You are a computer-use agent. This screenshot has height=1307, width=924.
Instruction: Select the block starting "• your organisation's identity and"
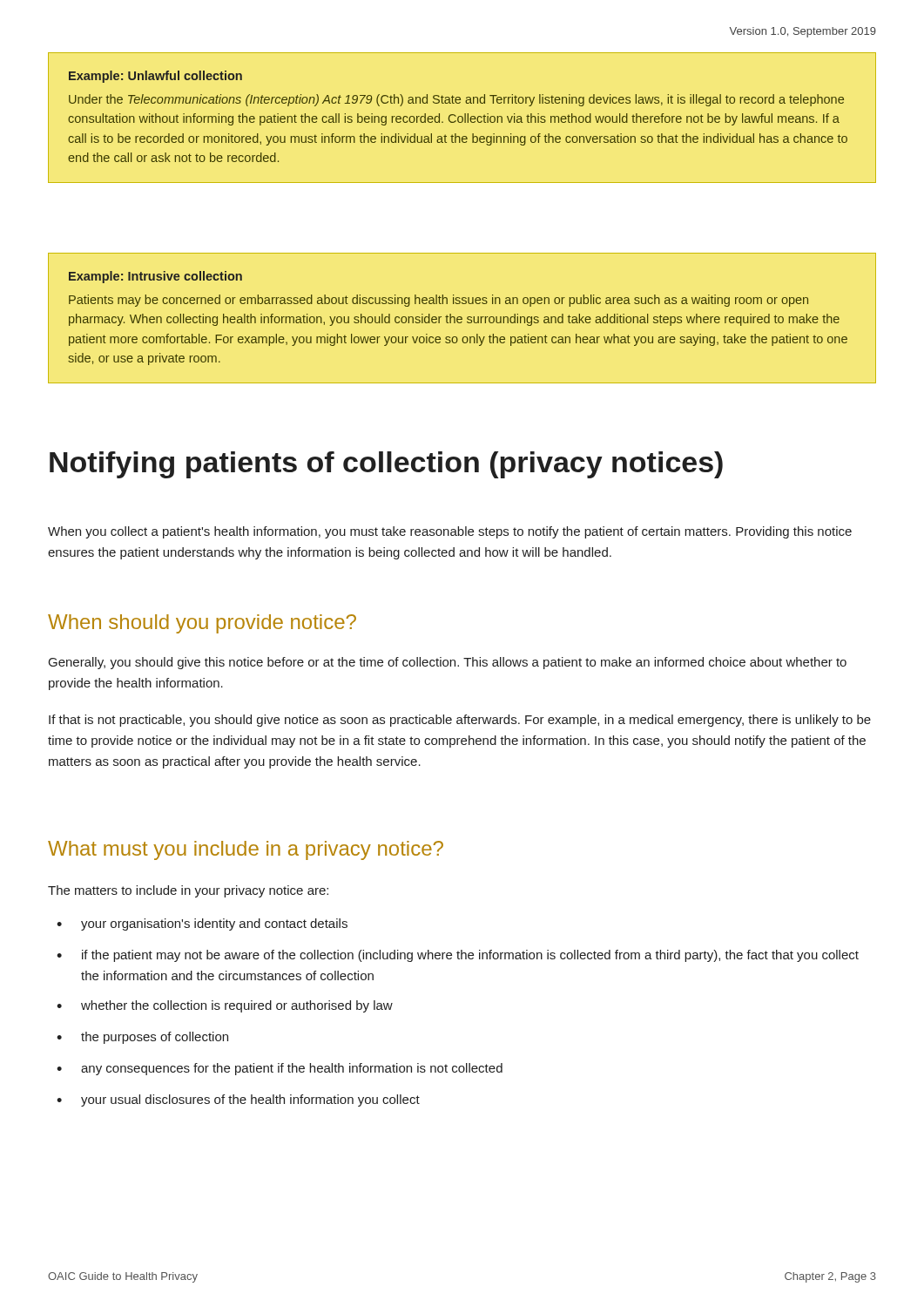(202, 924)
